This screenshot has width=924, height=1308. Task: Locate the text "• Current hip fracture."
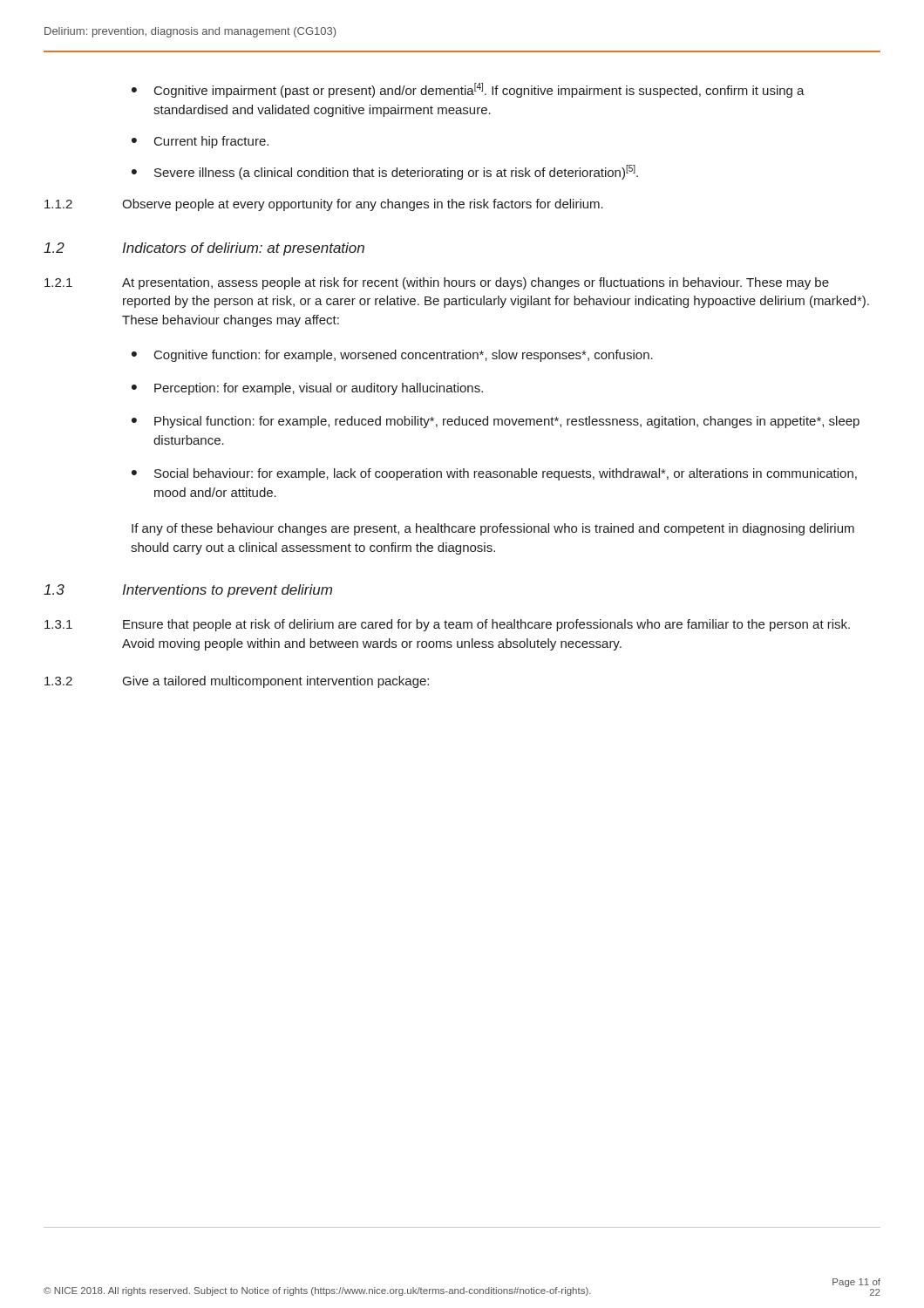click(200, 142)
